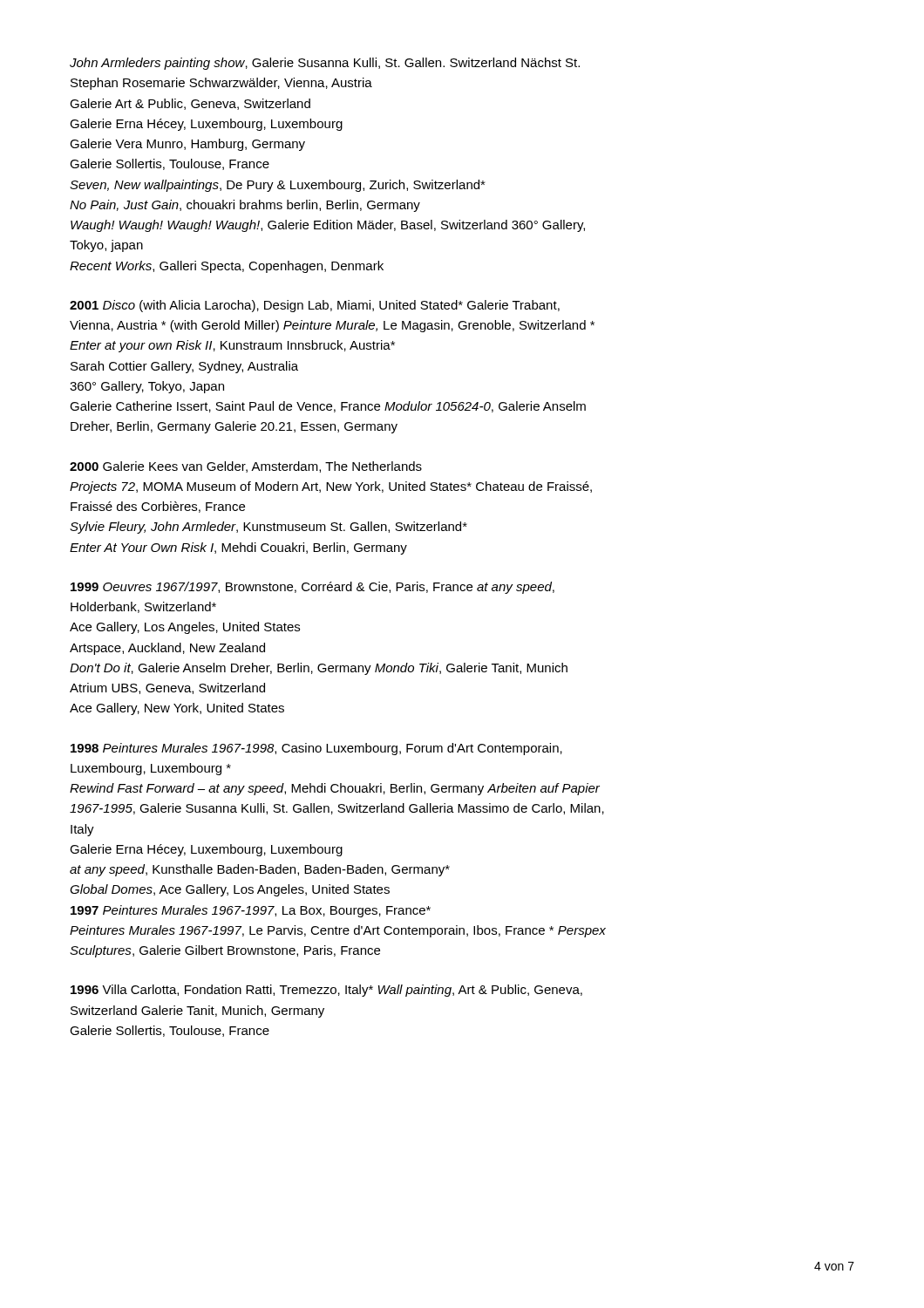Locate the region starting "1999 Oeuvres 1967/1997, Brownstone,"
The width and height of the screenshot is (924, 1308).
tap(313, 588)
